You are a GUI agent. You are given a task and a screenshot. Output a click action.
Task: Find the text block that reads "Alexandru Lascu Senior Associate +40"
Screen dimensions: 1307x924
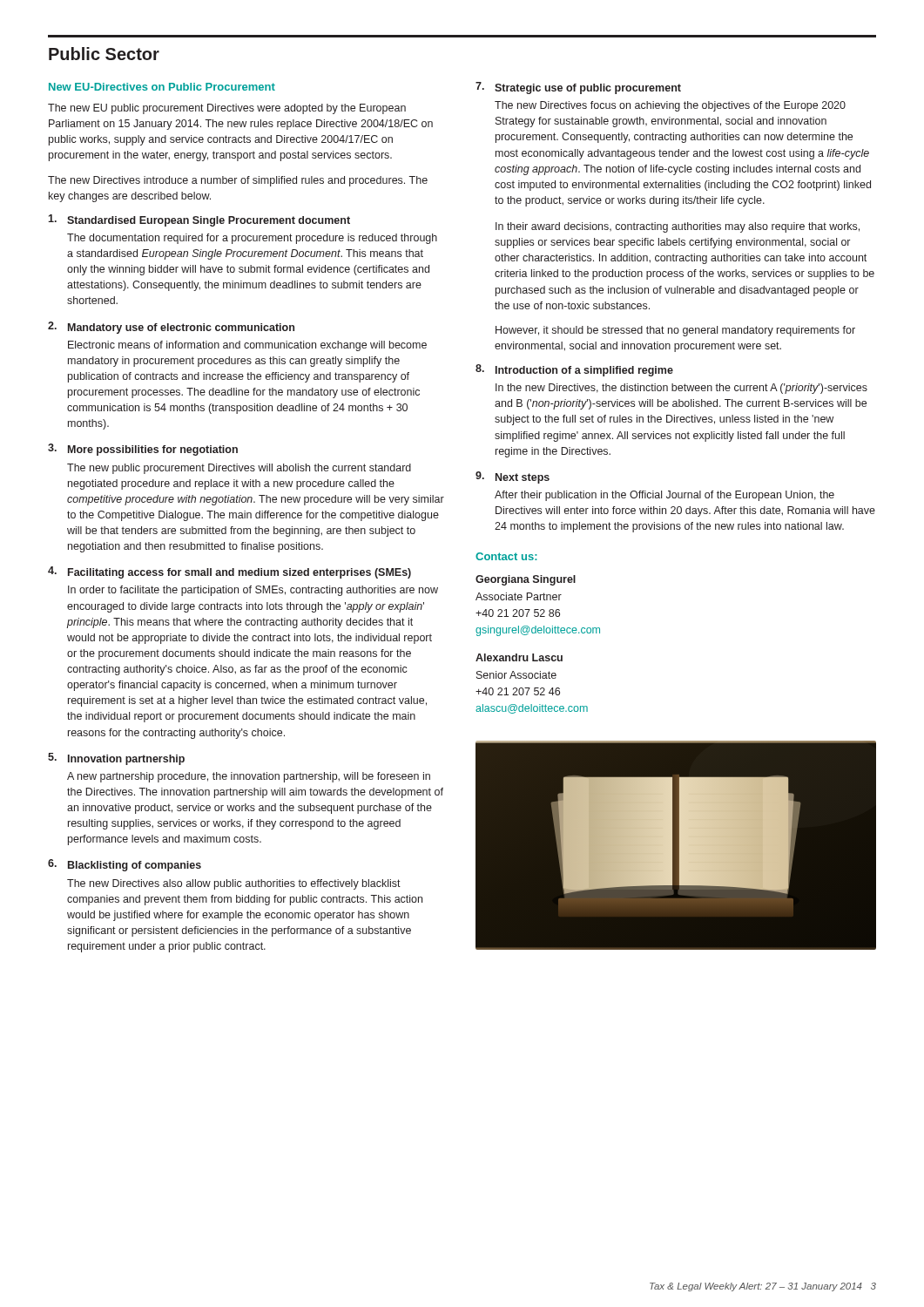[x=519, y=657]
